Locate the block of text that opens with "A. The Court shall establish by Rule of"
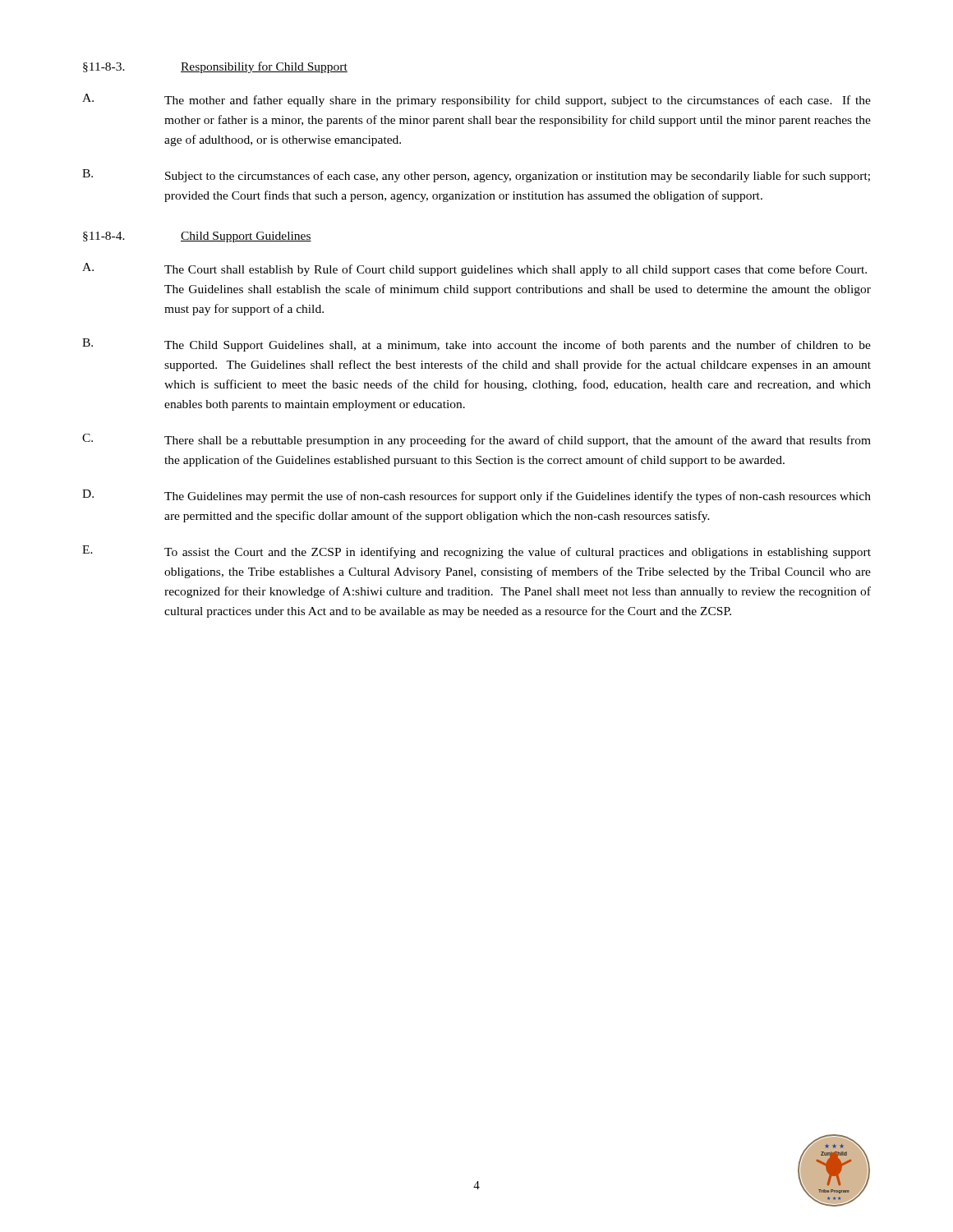Viewport: 953px width, 1232px height. coord(476,289)
